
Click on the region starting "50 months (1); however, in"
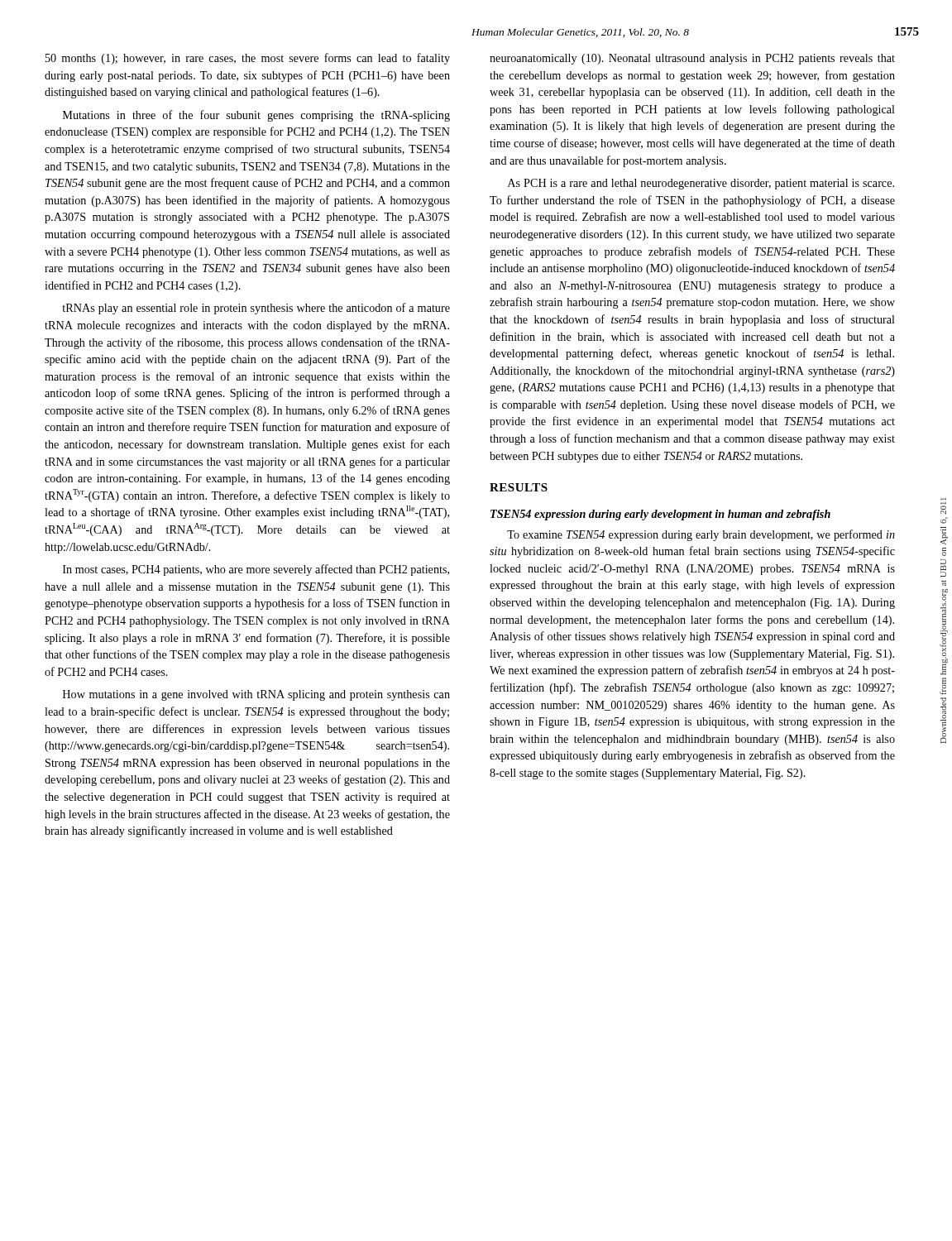(x=247, y=75)
